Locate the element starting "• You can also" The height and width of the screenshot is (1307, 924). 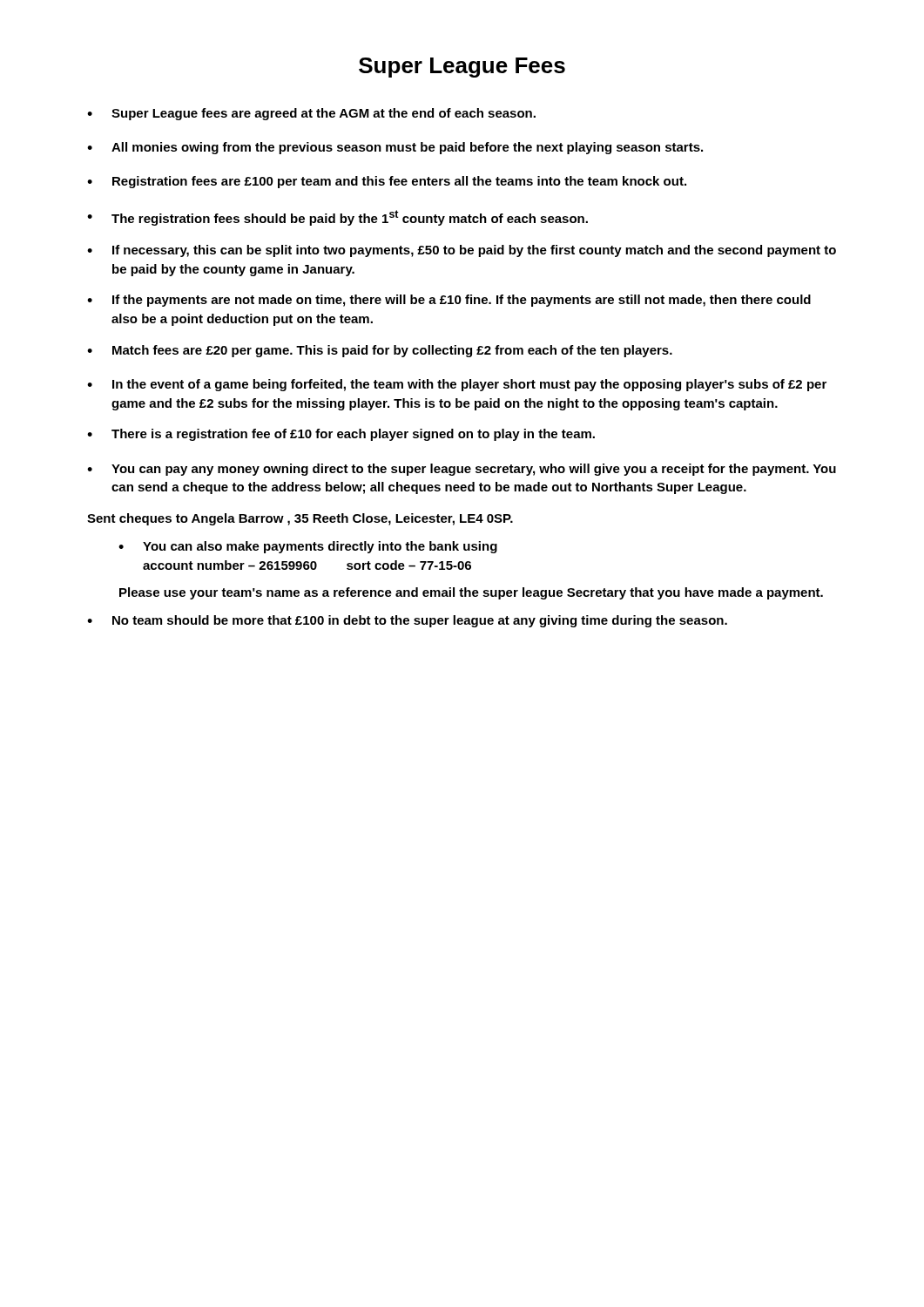click(478, 556)
